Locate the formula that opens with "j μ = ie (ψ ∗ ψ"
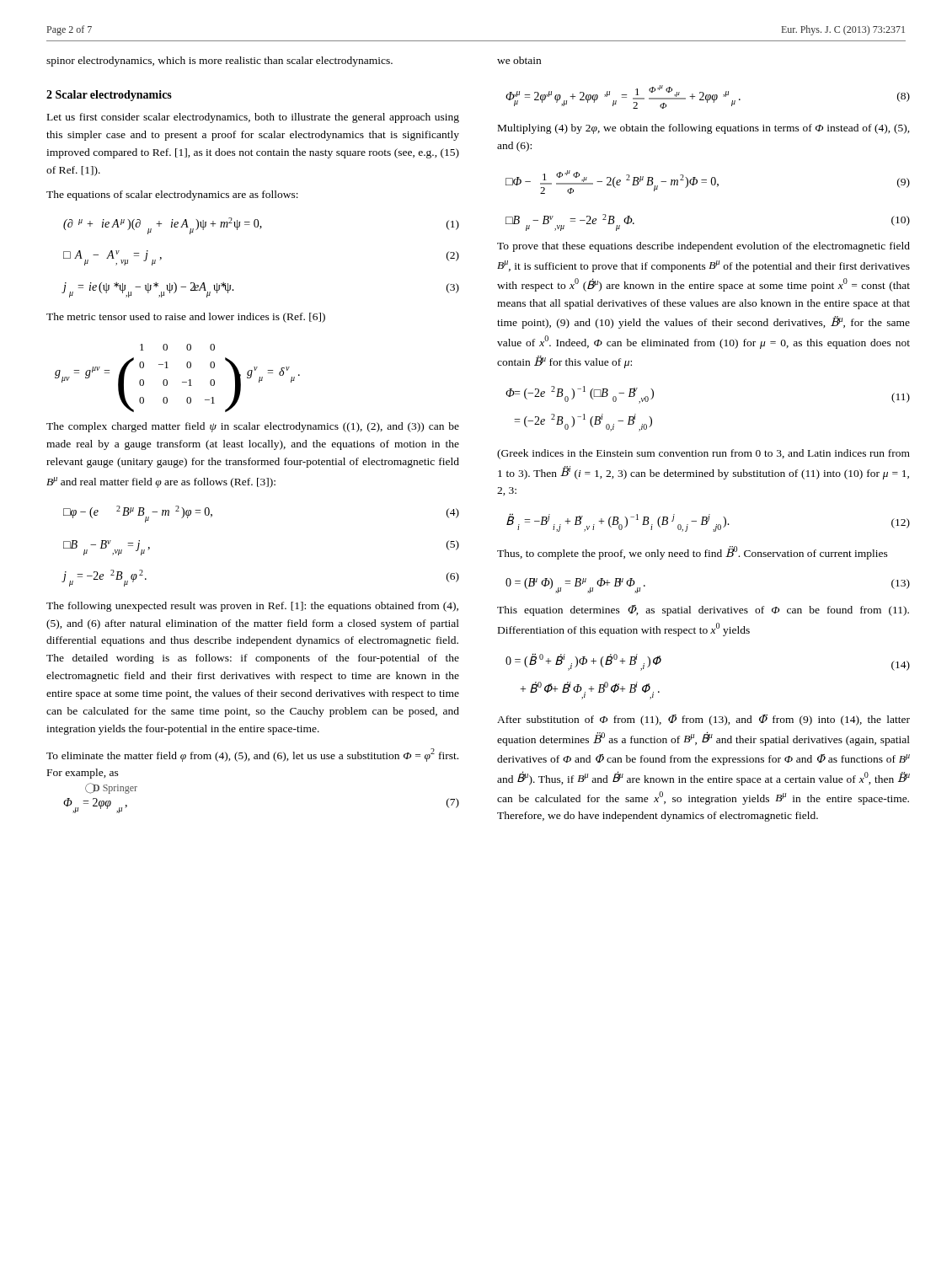The height and width of the screenshot is (1264, 952). [x=148, y=289]
